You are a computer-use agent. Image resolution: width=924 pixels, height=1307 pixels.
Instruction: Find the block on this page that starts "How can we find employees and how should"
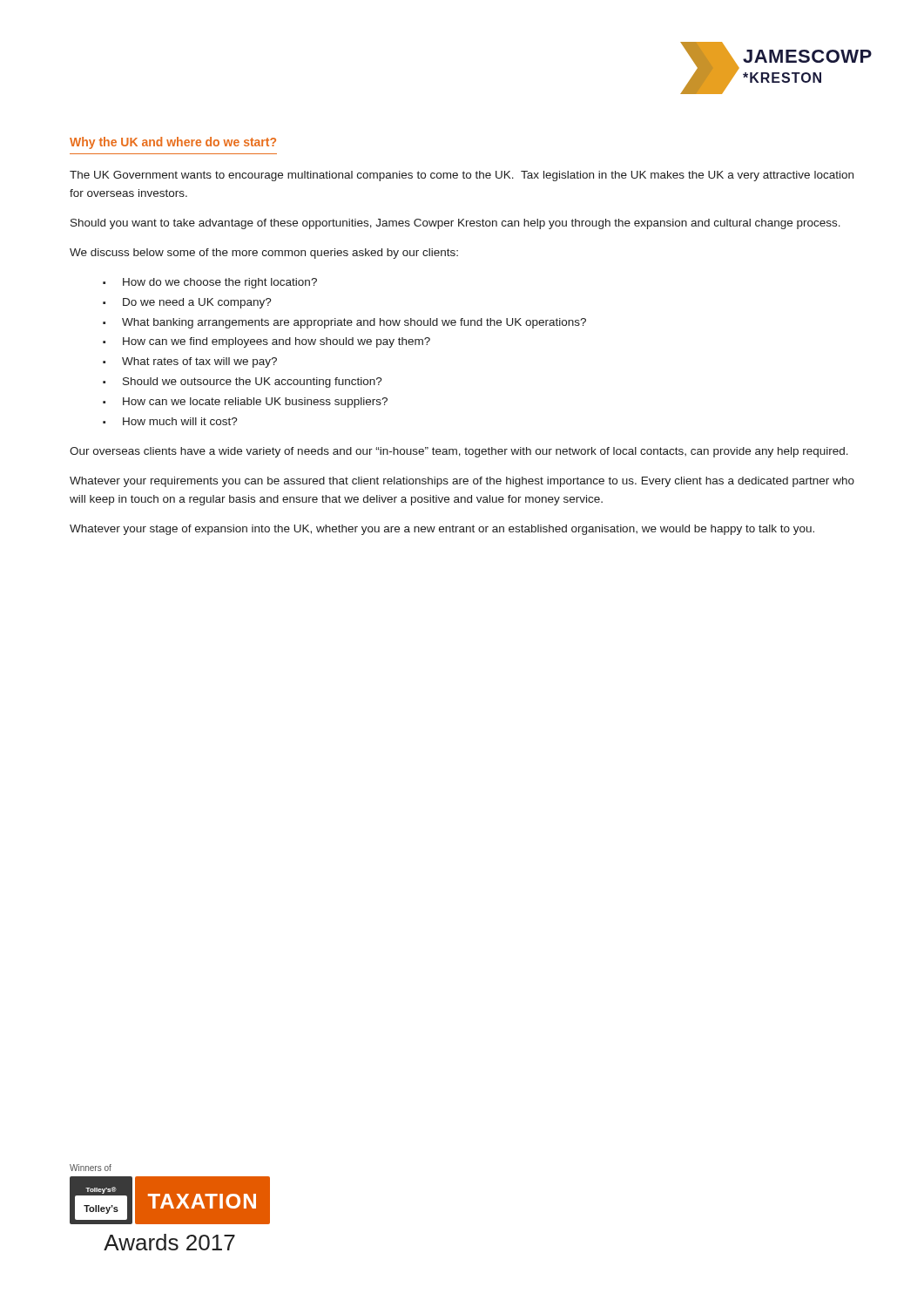click(276, 342)
